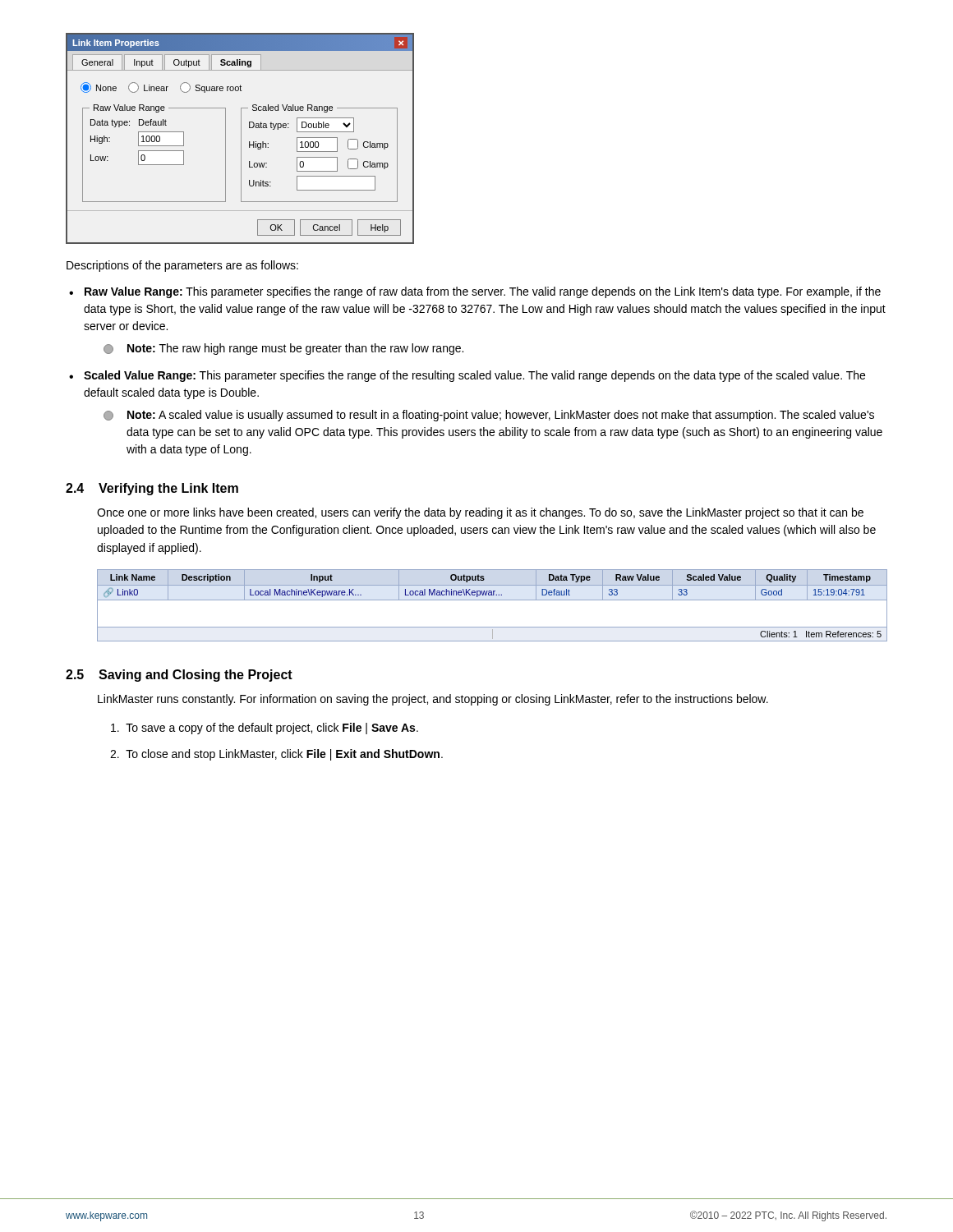
Task: Click on the text block starting "LinkMaster runs constantly. For information on"
Action: [433, 699]
